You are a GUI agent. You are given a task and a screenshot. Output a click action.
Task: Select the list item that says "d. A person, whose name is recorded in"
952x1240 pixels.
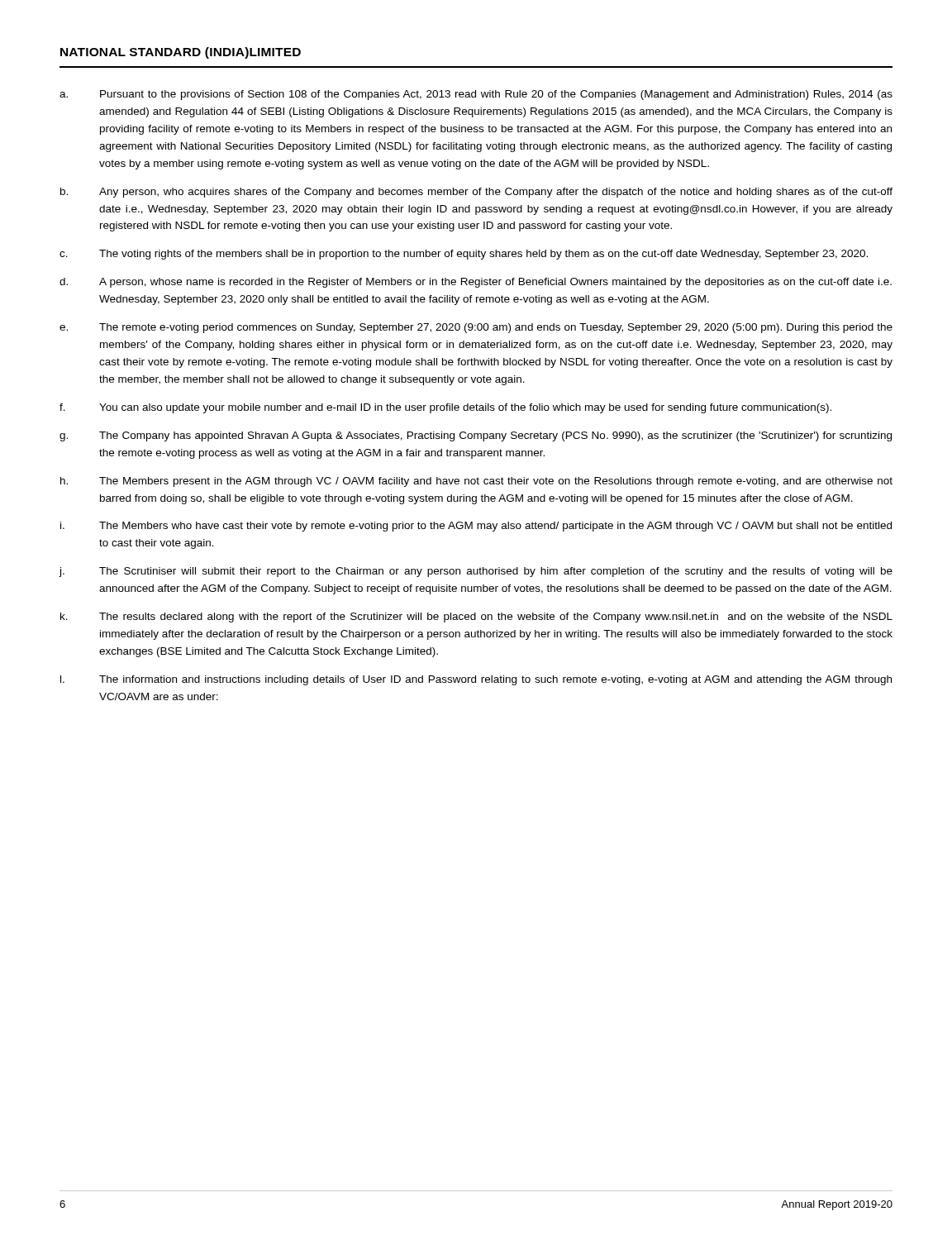tap(476, 291)
